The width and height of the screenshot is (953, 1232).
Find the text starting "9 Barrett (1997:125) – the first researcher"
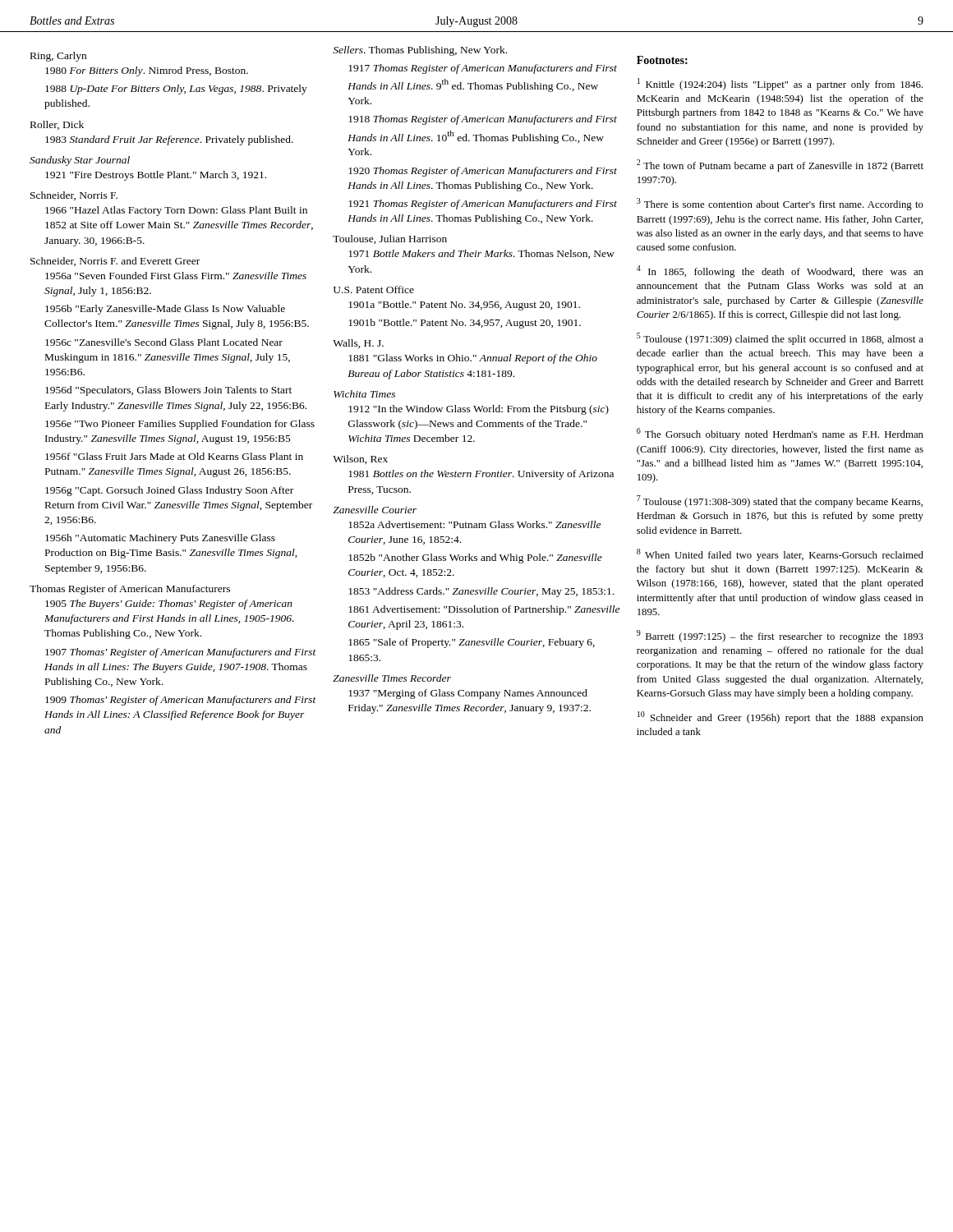click(780, 665)
